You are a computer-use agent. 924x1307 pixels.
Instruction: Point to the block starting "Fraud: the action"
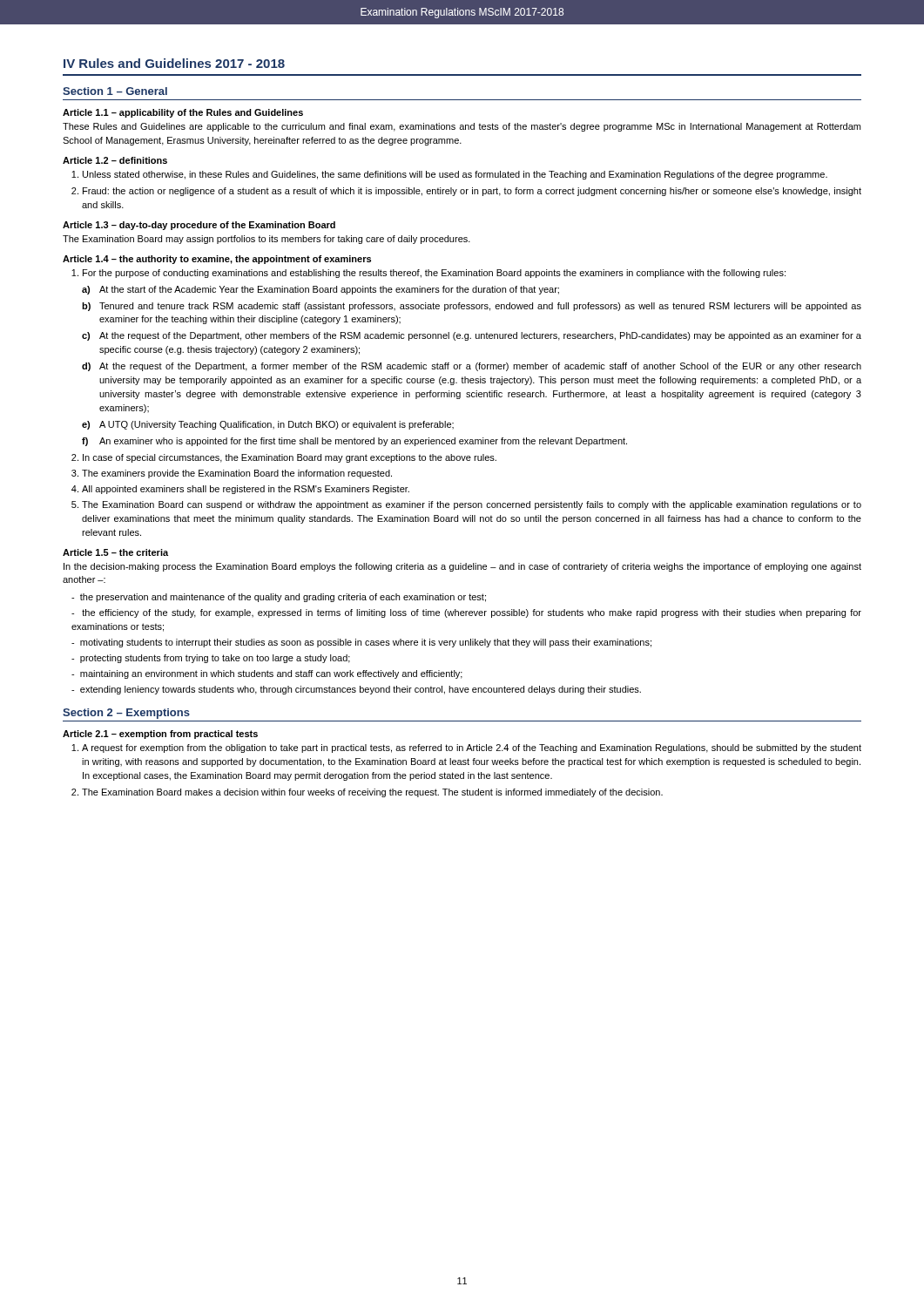(472, 198)
